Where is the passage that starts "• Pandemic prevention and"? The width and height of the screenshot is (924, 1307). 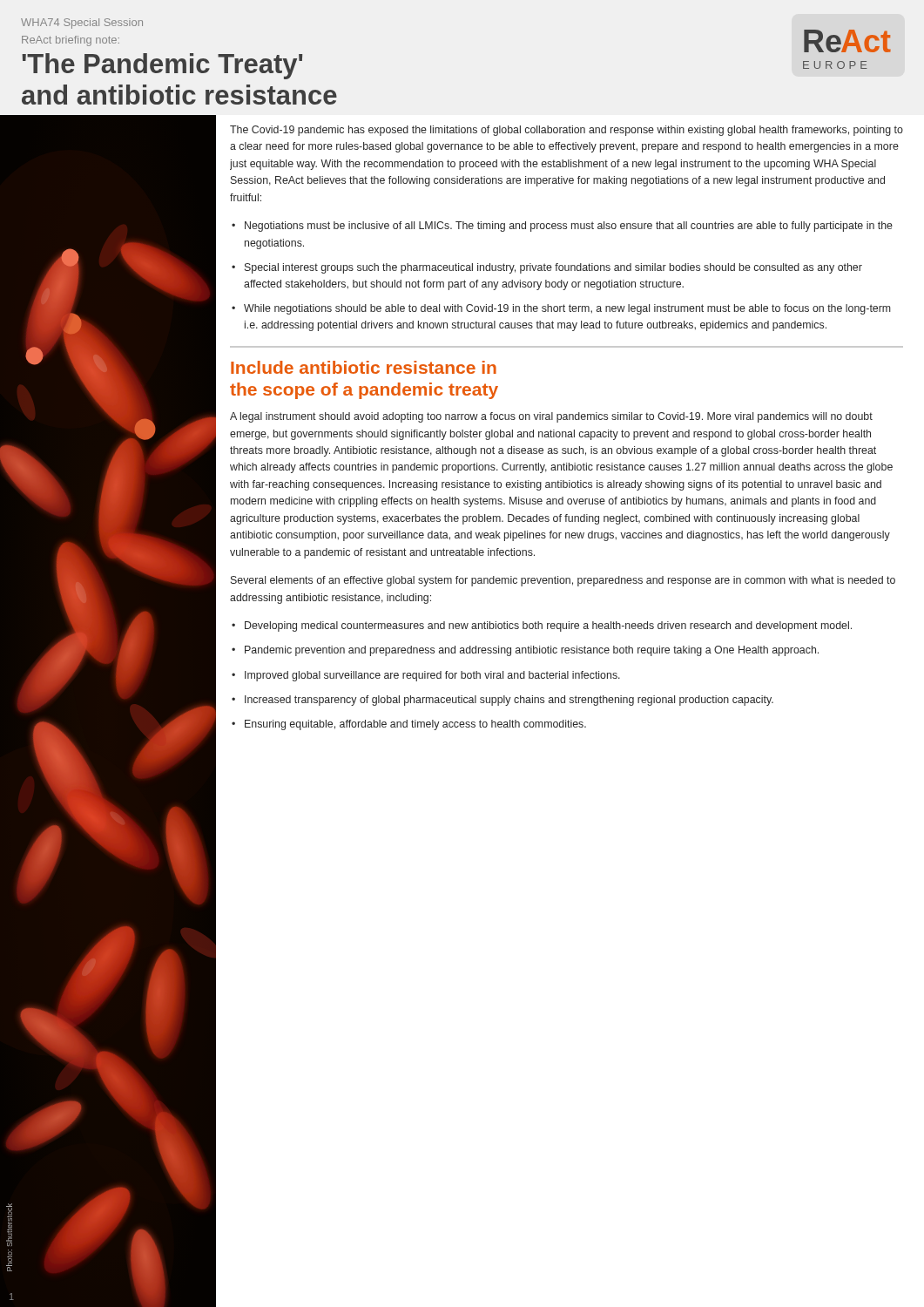[526, 651]
